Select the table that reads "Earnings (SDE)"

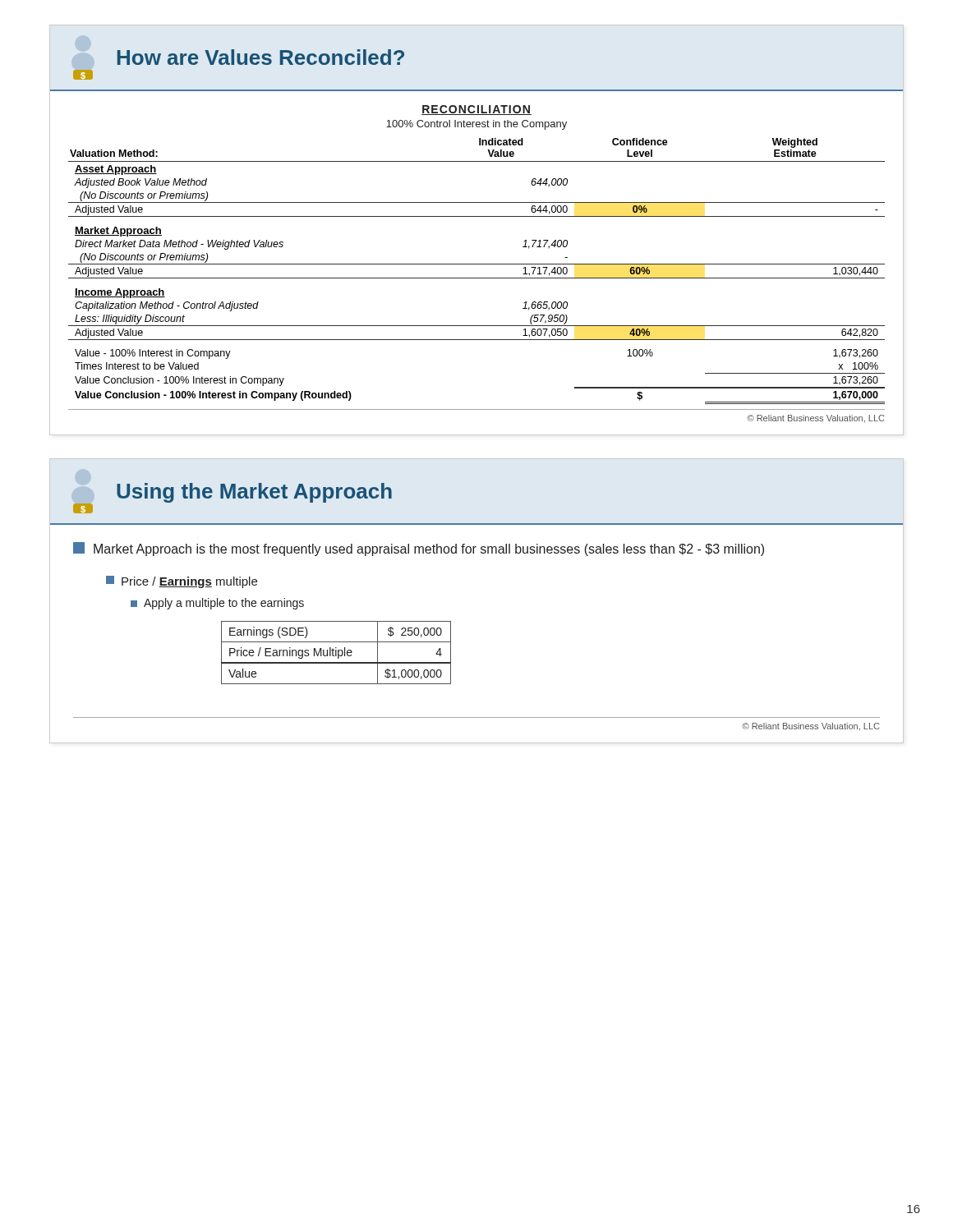click(x=518, y=652)
